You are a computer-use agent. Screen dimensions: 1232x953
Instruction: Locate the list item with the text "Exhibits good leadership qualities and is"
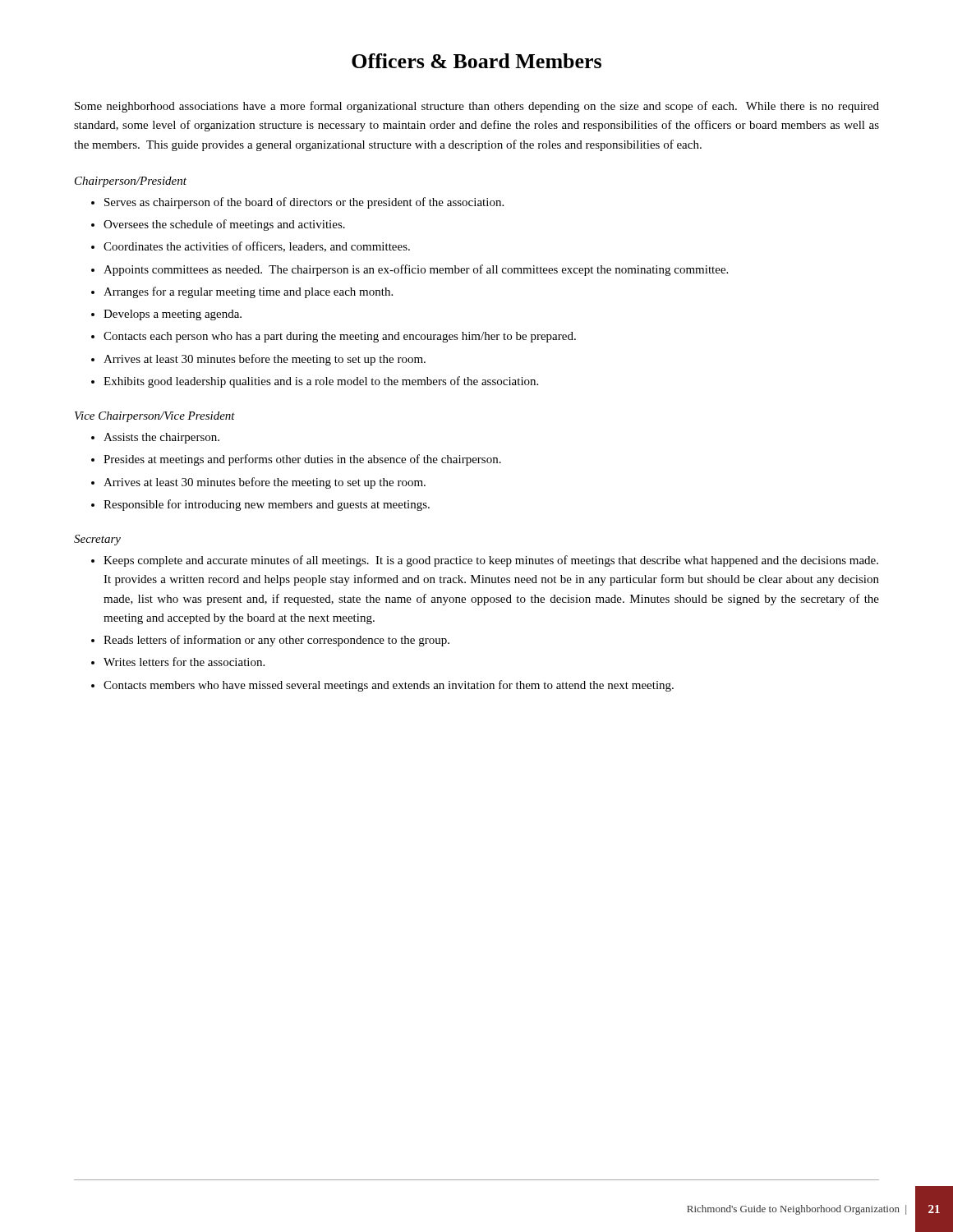pos(491,381)
